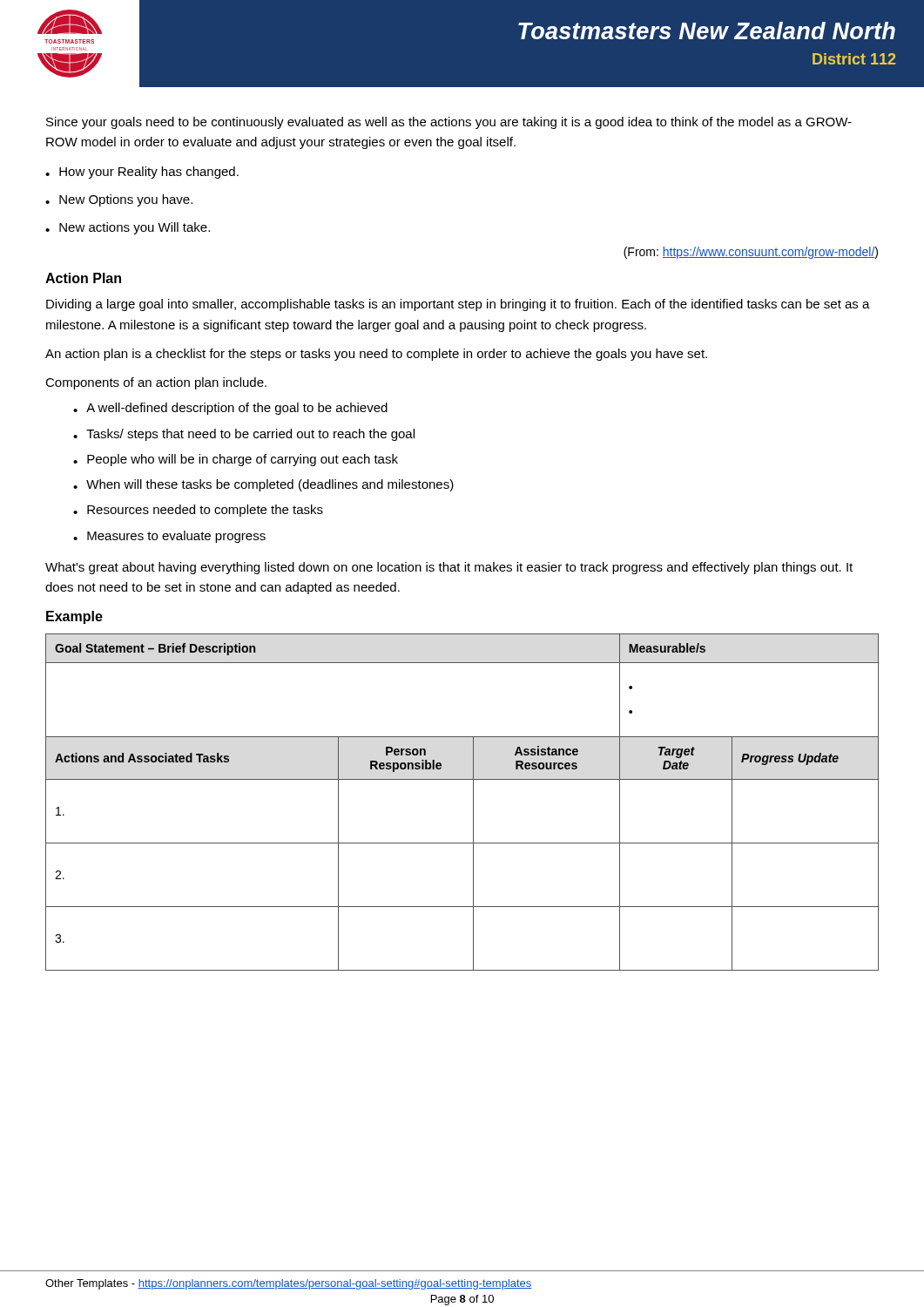Screen dimensions: 1307x924
Task: Point to "Action Plan"
Action: 84,279
